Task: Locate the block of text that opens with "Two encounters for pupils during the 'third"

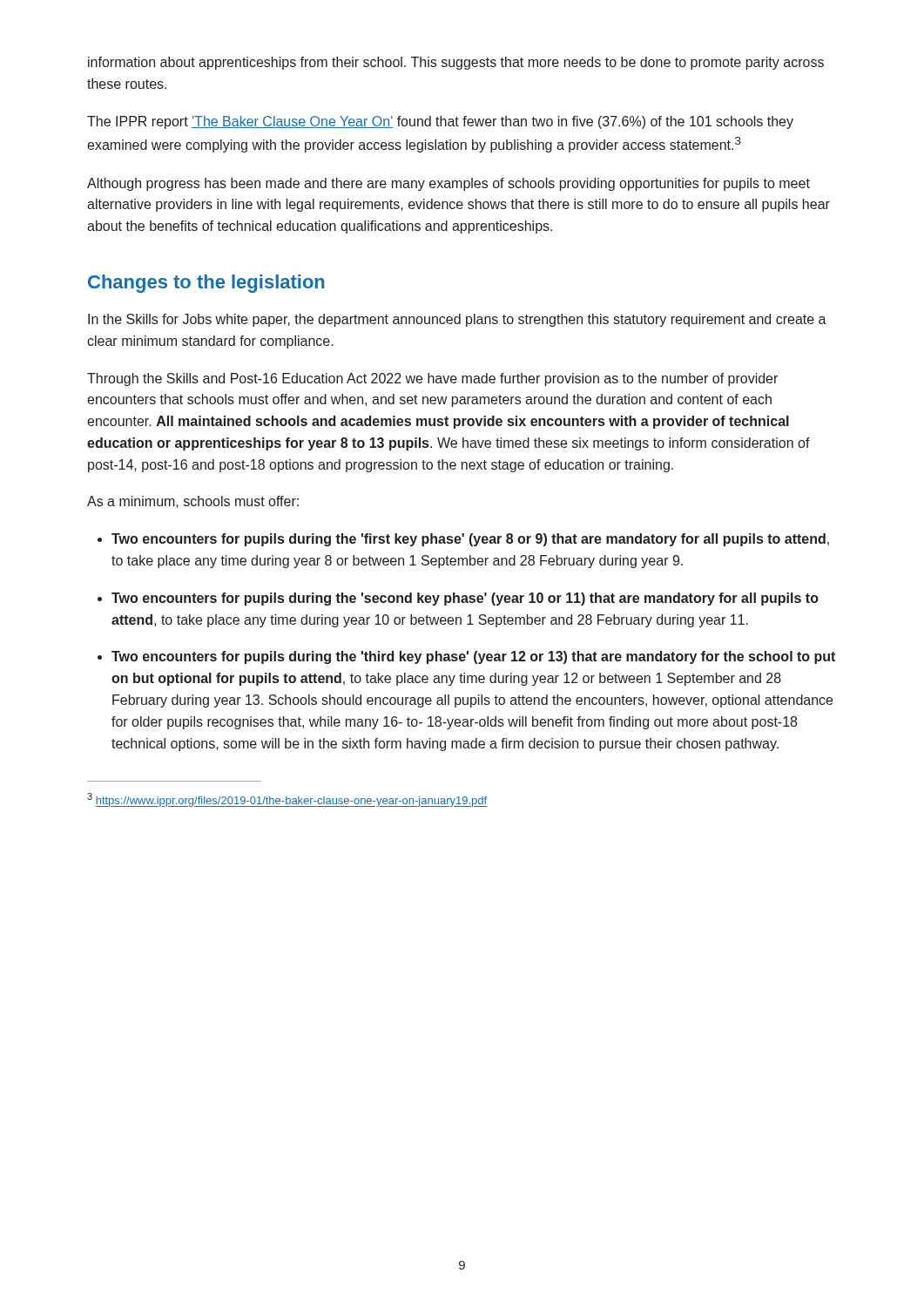Action: [x=474, y=700]
